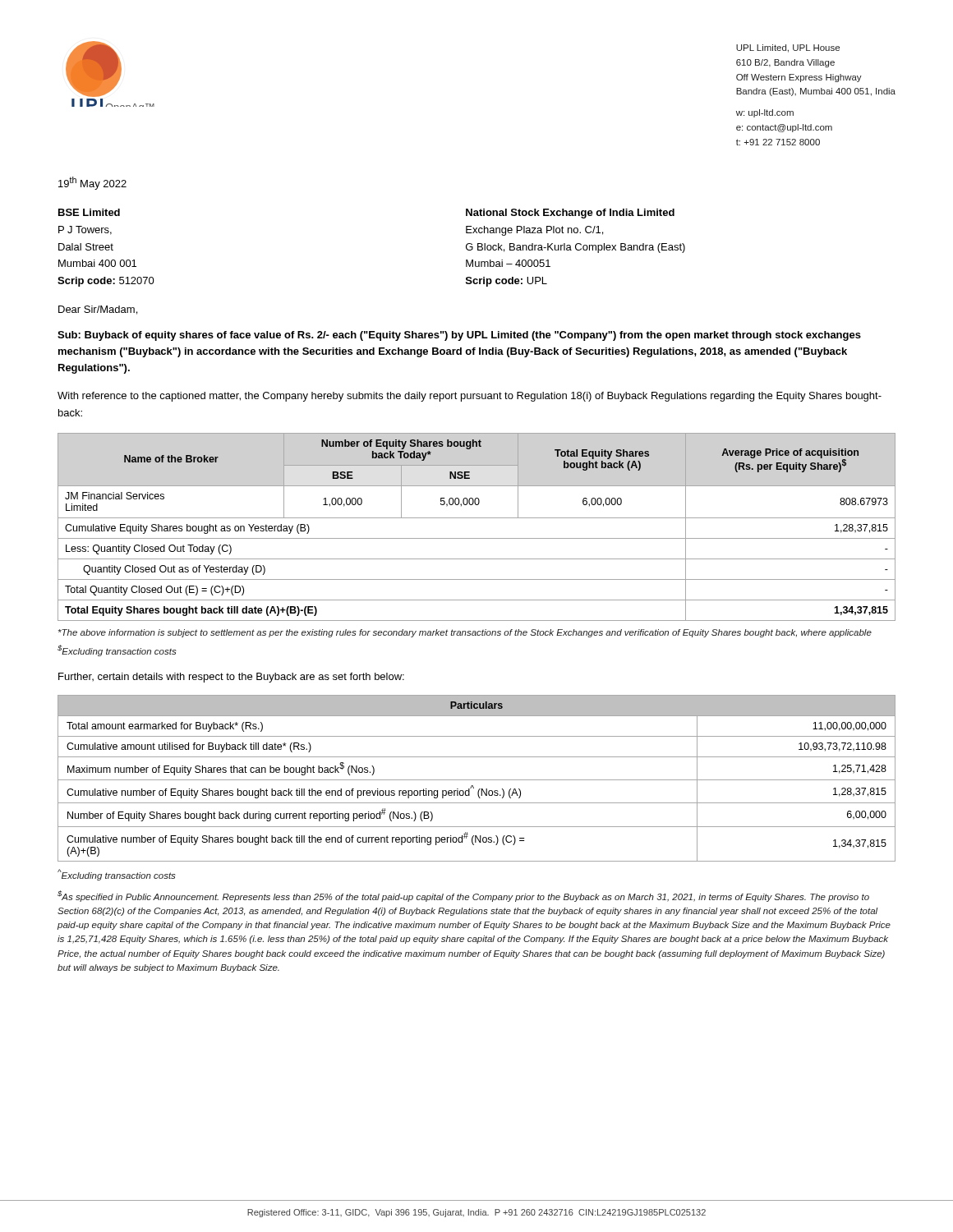Point to the block starting "^Excluding transaction costs"
This screenshot has width=953, height=1232.
(x=117, y=874)
